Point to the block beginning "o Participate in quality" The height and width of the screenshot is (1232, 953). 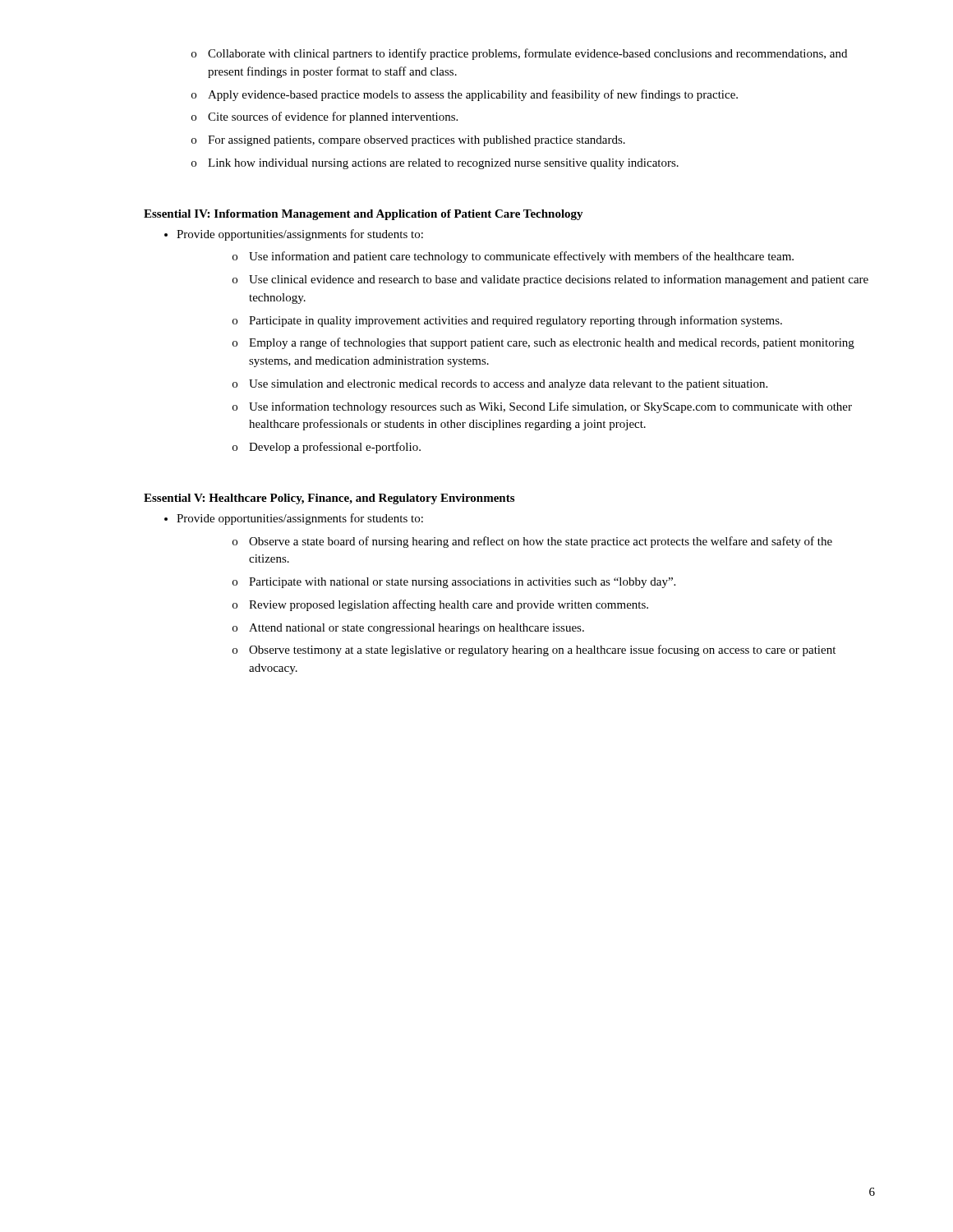point(550,321)
